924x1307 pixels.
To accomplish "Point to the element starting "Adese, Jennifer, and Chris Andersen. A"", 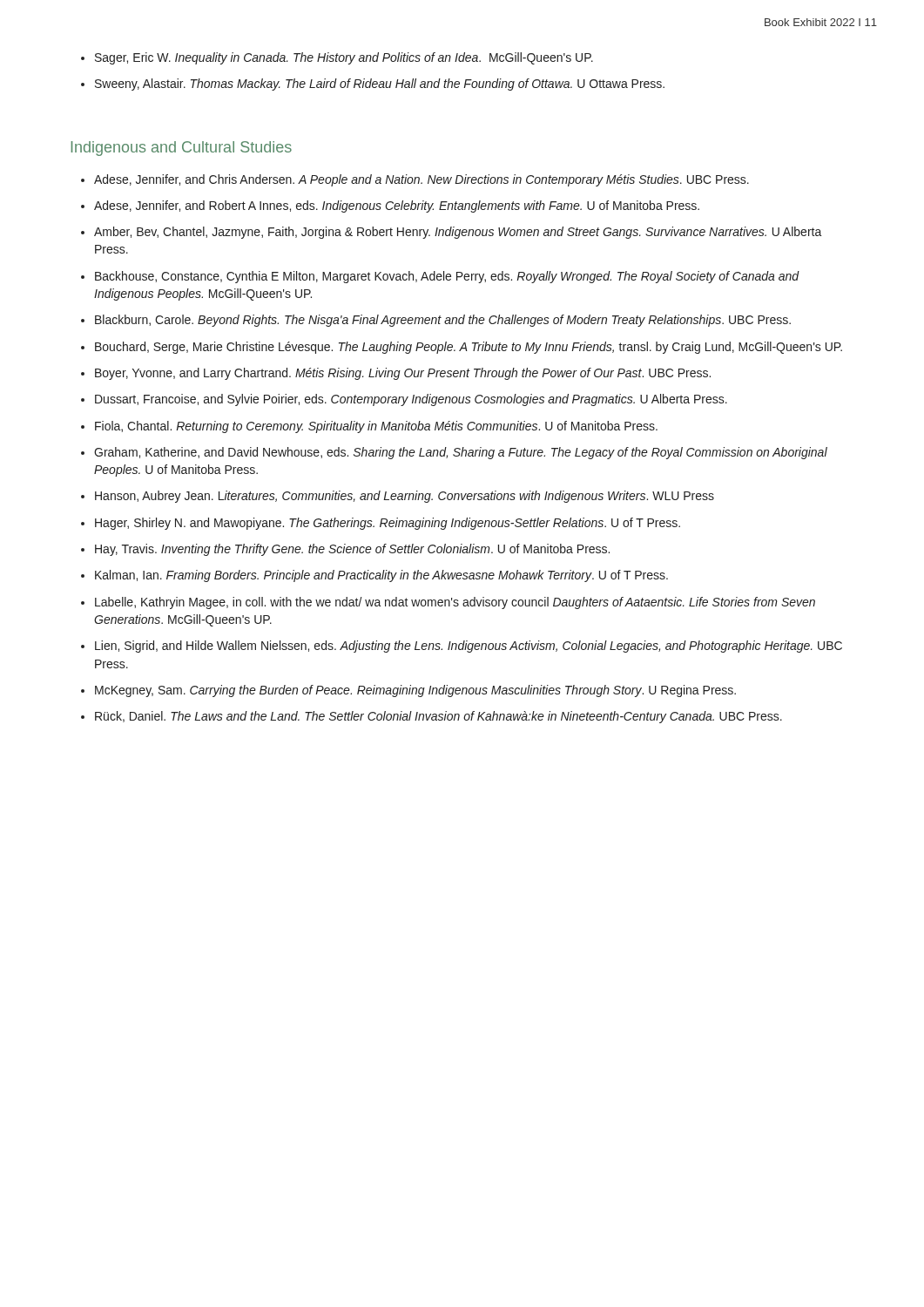I will pyautogui.click(x=422, y=179).
